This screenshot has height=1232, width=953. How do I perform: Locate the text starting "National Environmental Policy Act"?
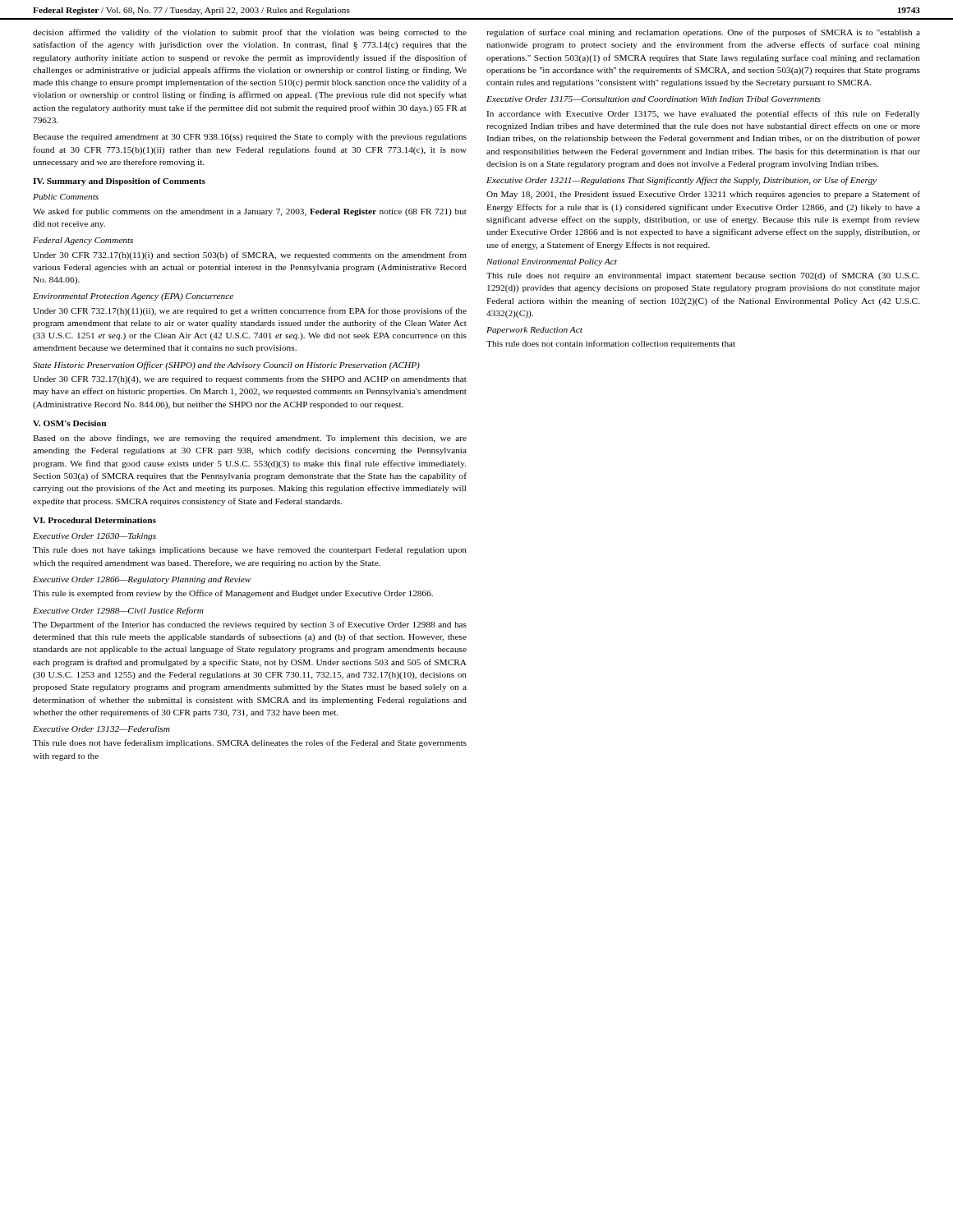click(552, 261)
